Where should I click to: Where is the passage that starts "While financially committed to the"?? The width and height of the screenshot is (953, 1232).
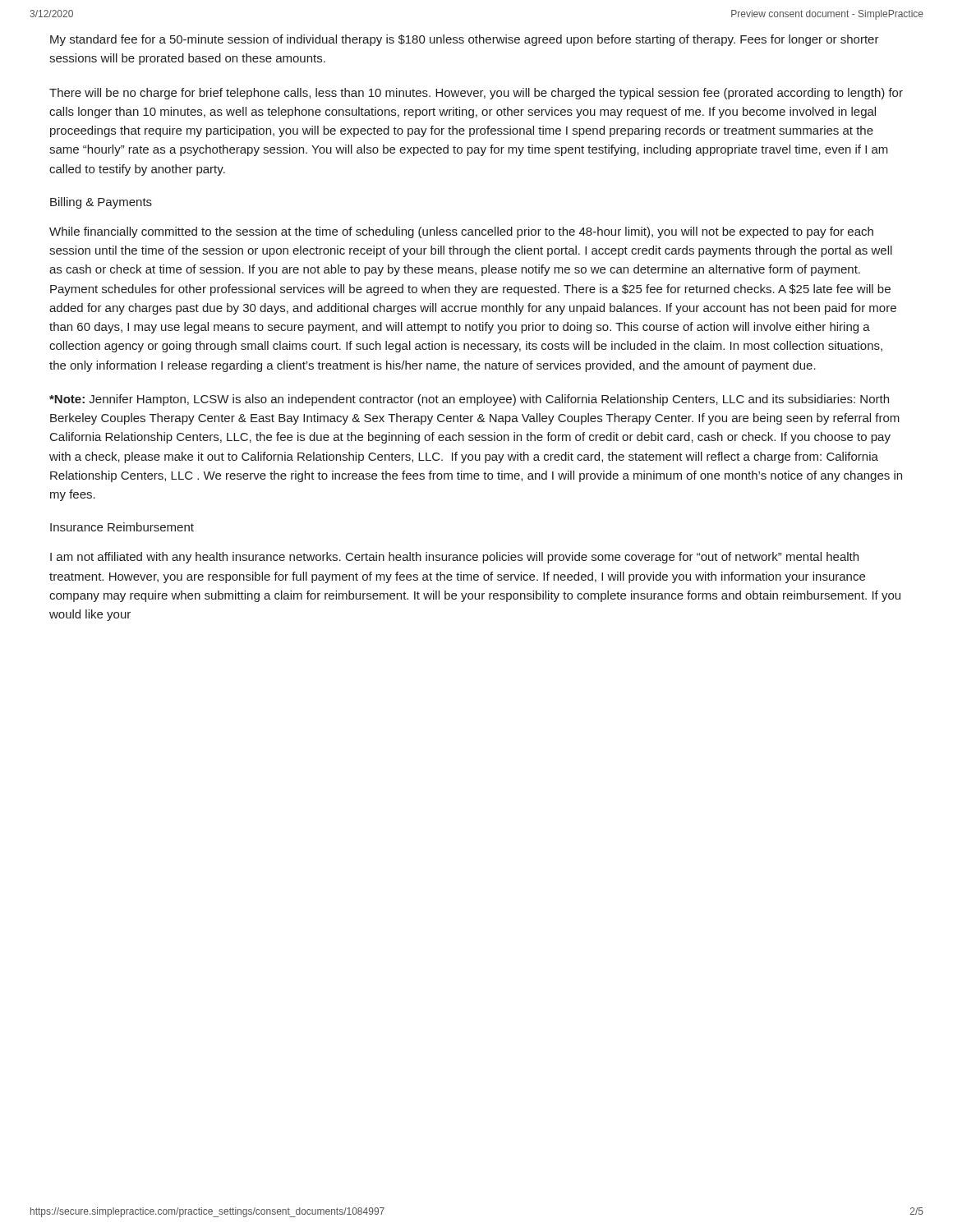(476, 298)
